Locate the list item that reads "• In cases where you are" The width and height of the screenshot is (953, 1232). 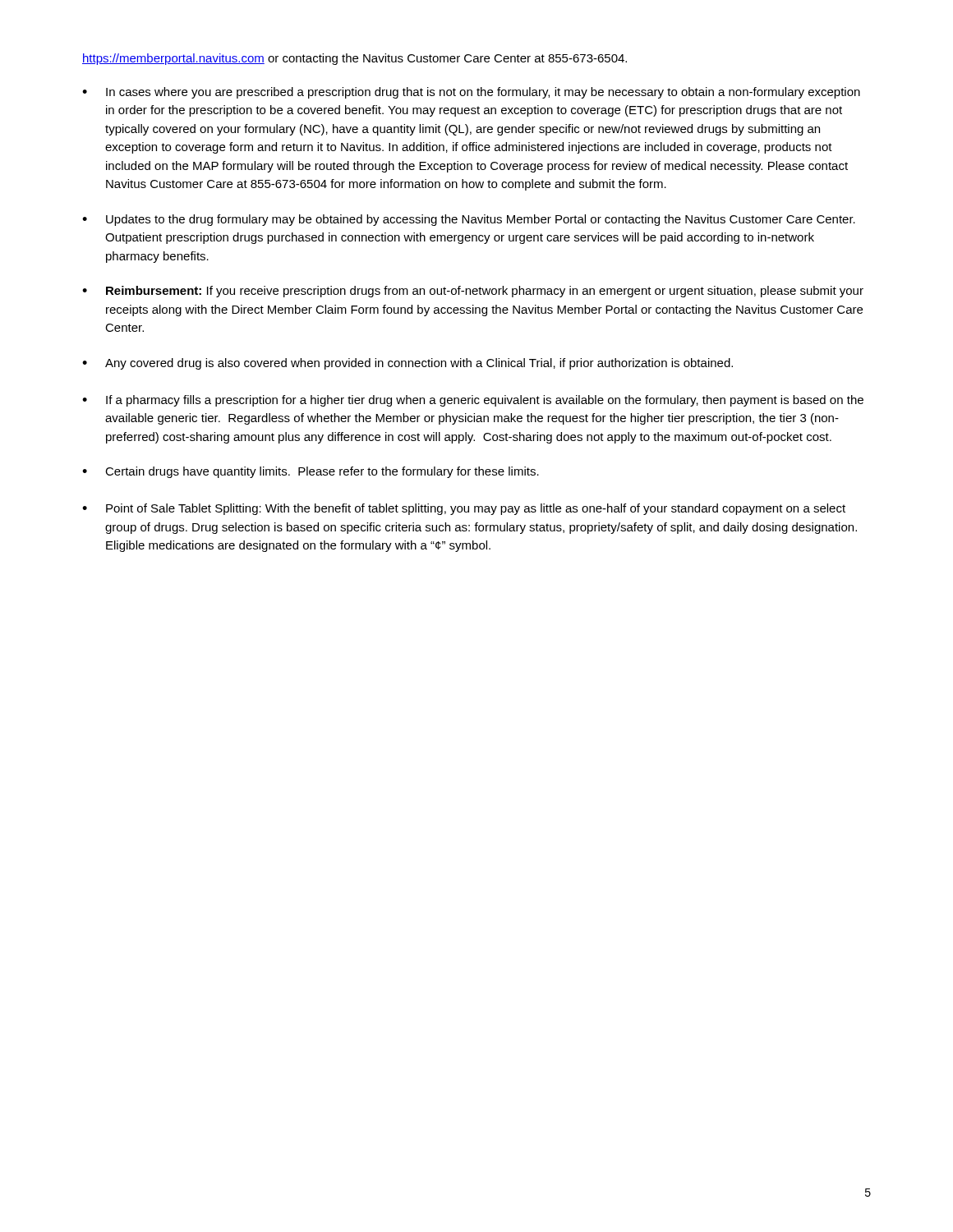(476, 138)
